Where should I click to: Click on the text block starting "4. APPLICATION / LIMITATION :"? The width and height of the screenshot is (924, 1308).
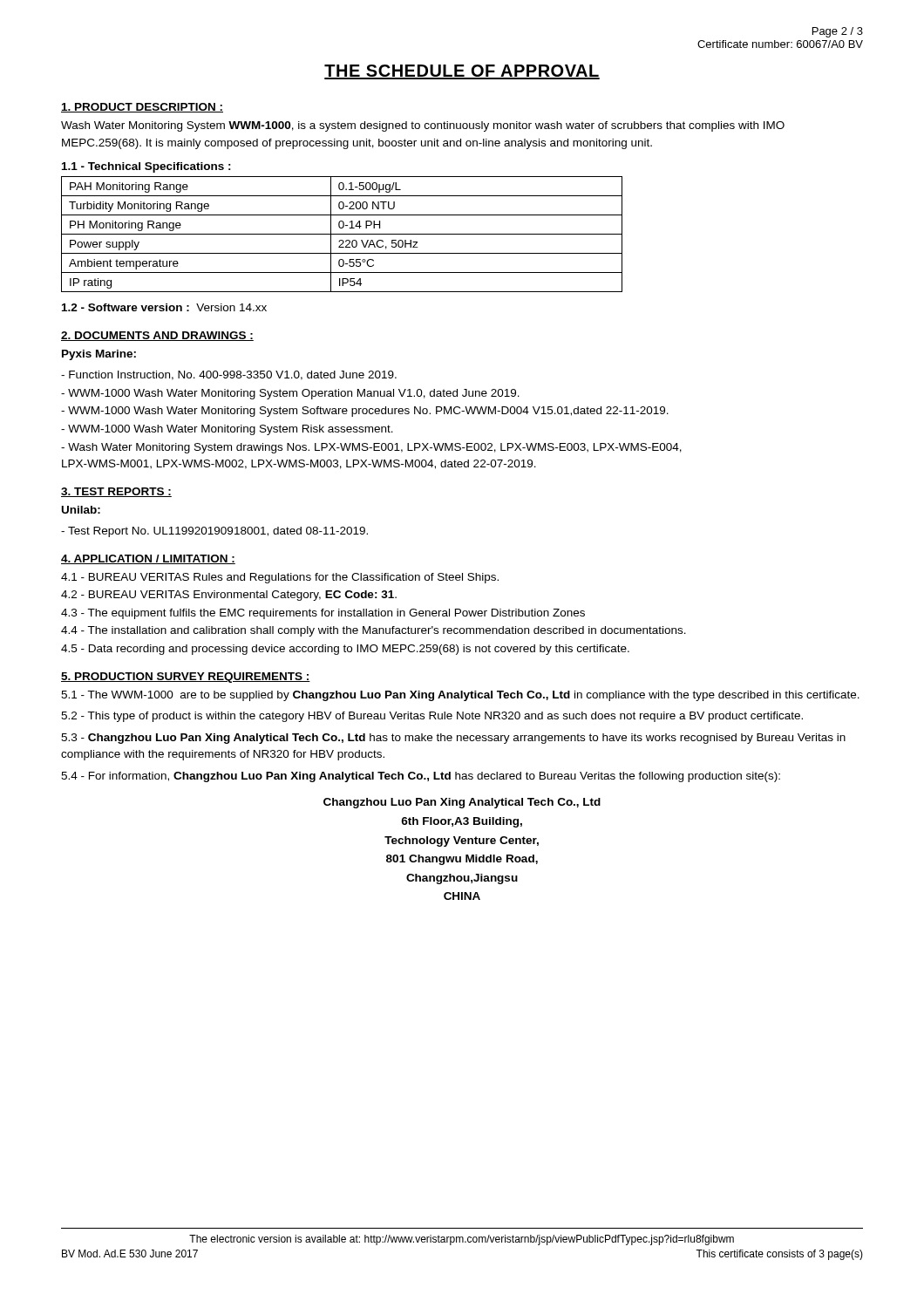tap(148, 558)
